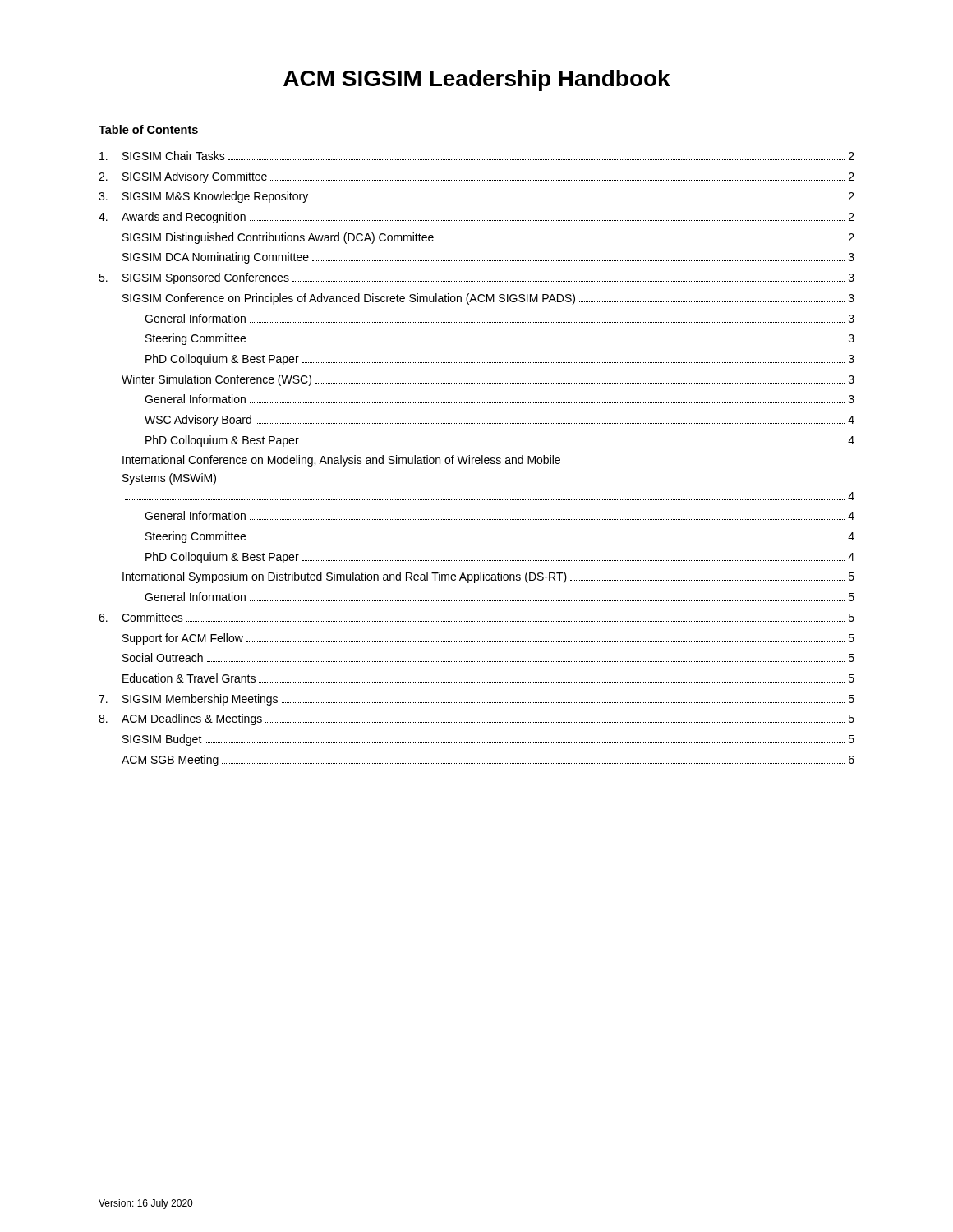Viewport: 953px width, 1232px height.
Task: Find the list item containing "7.SIGSIM Membership Meetings 5"
Action: pos(476,699)
